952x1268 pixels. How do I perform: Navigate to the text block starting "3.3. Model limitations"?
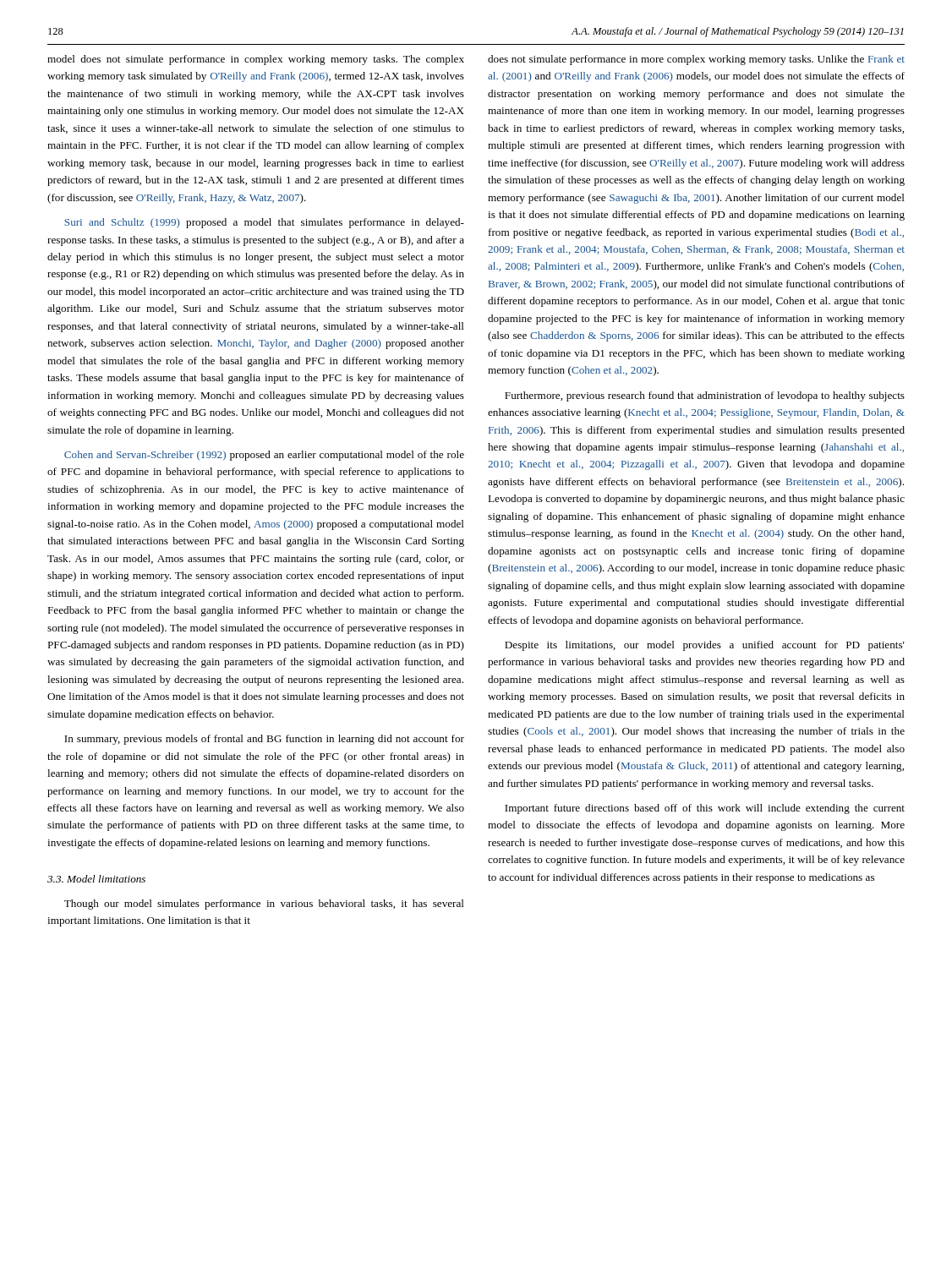click(x=97, y=879)
